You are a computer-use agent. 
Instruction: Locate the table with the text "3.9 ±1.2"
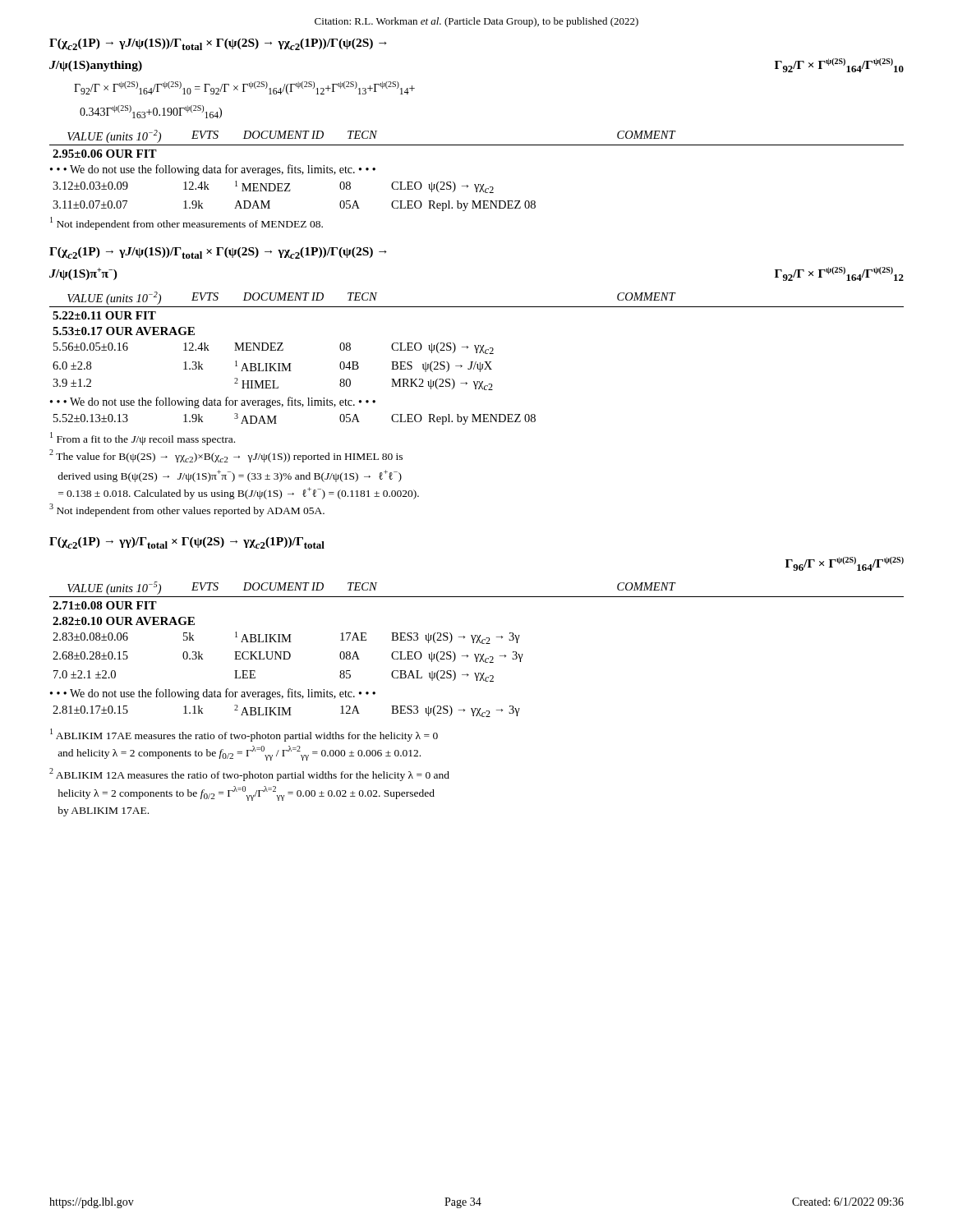pos(476,358)
